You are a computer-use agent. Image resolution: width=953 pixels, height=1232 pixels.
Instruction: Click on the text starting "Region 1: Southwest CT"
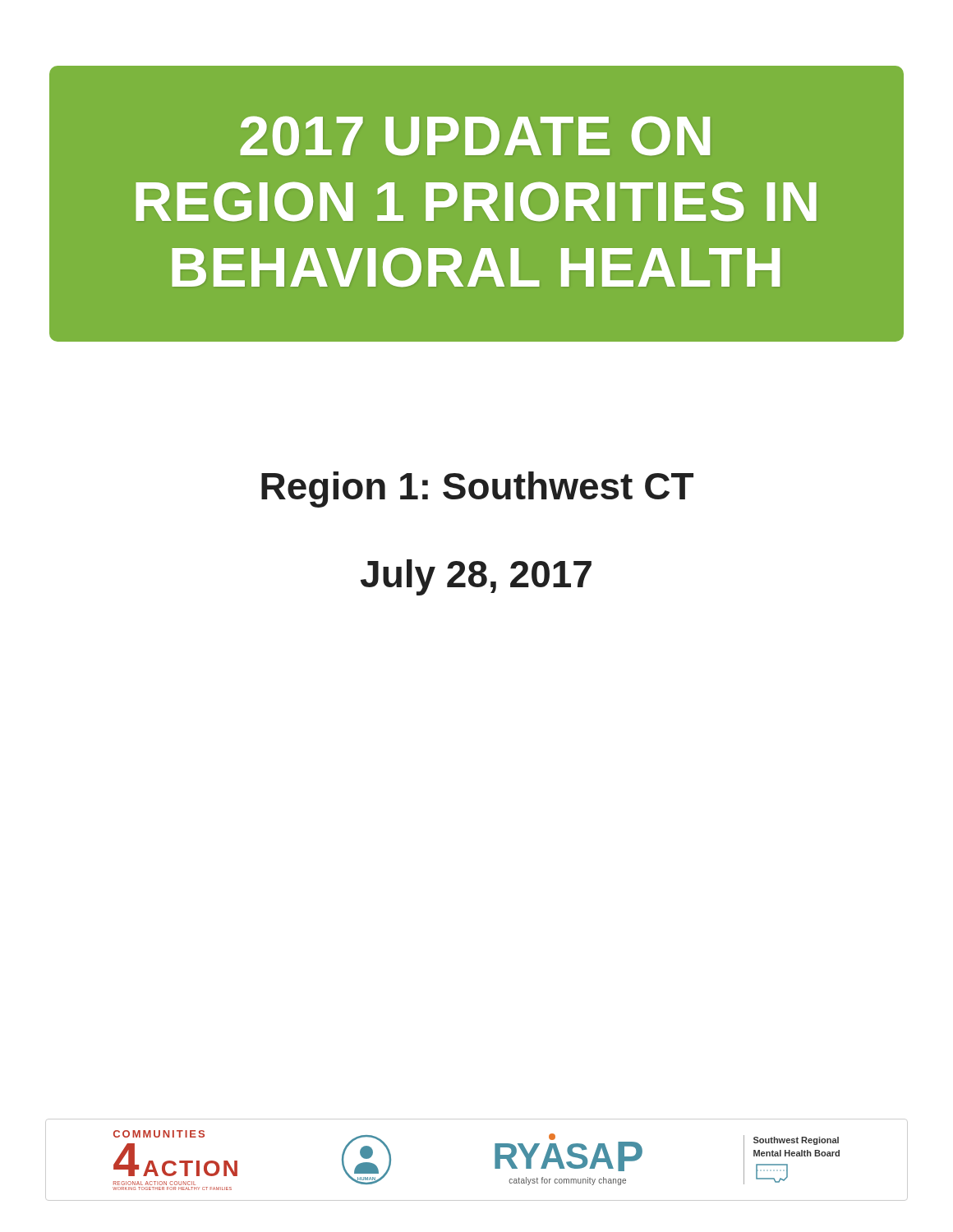pyautogui.click(x=476, y=486)
